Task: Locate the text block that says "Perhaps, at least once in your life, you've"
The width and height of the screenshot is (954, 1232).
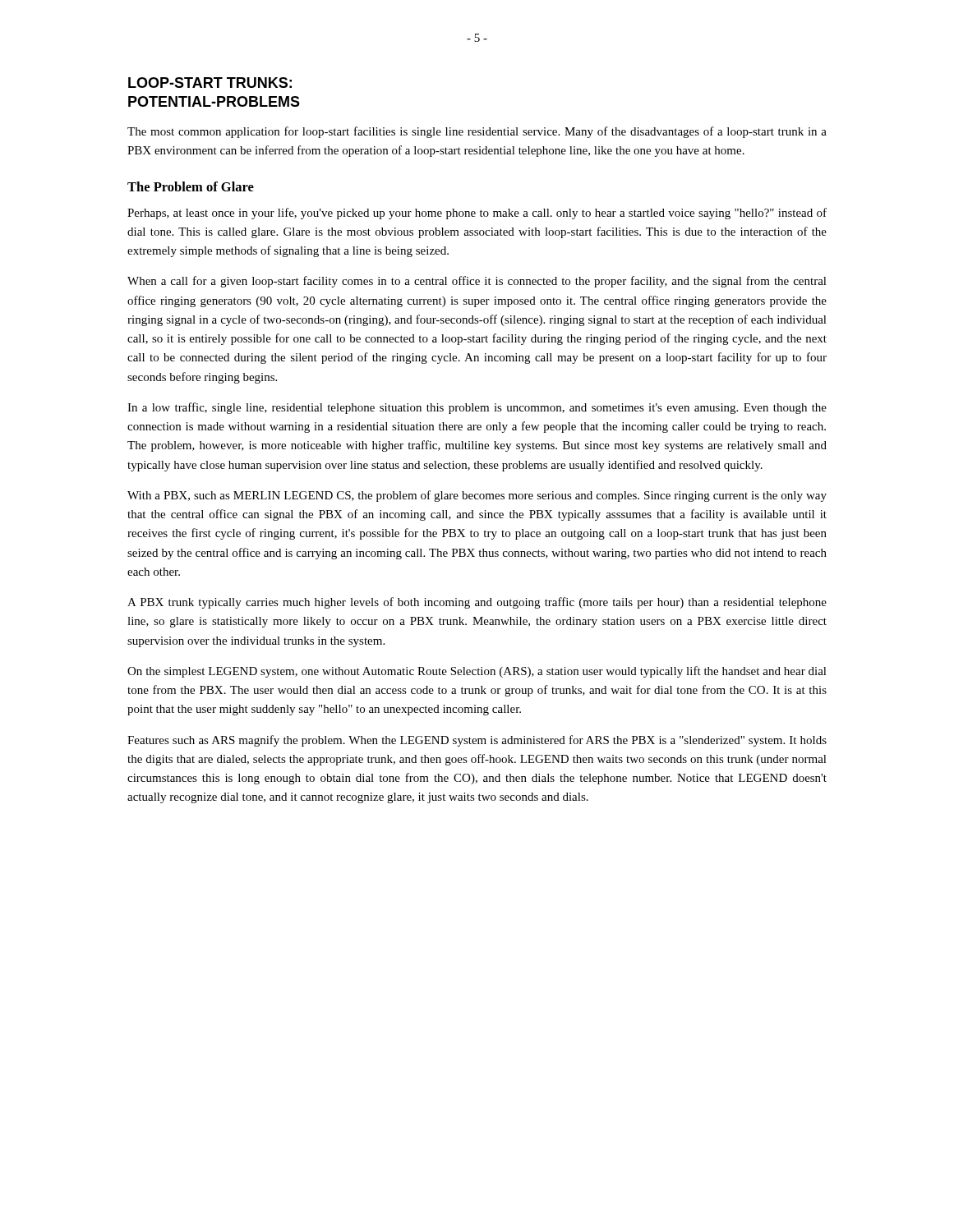Action: point(477,231)
